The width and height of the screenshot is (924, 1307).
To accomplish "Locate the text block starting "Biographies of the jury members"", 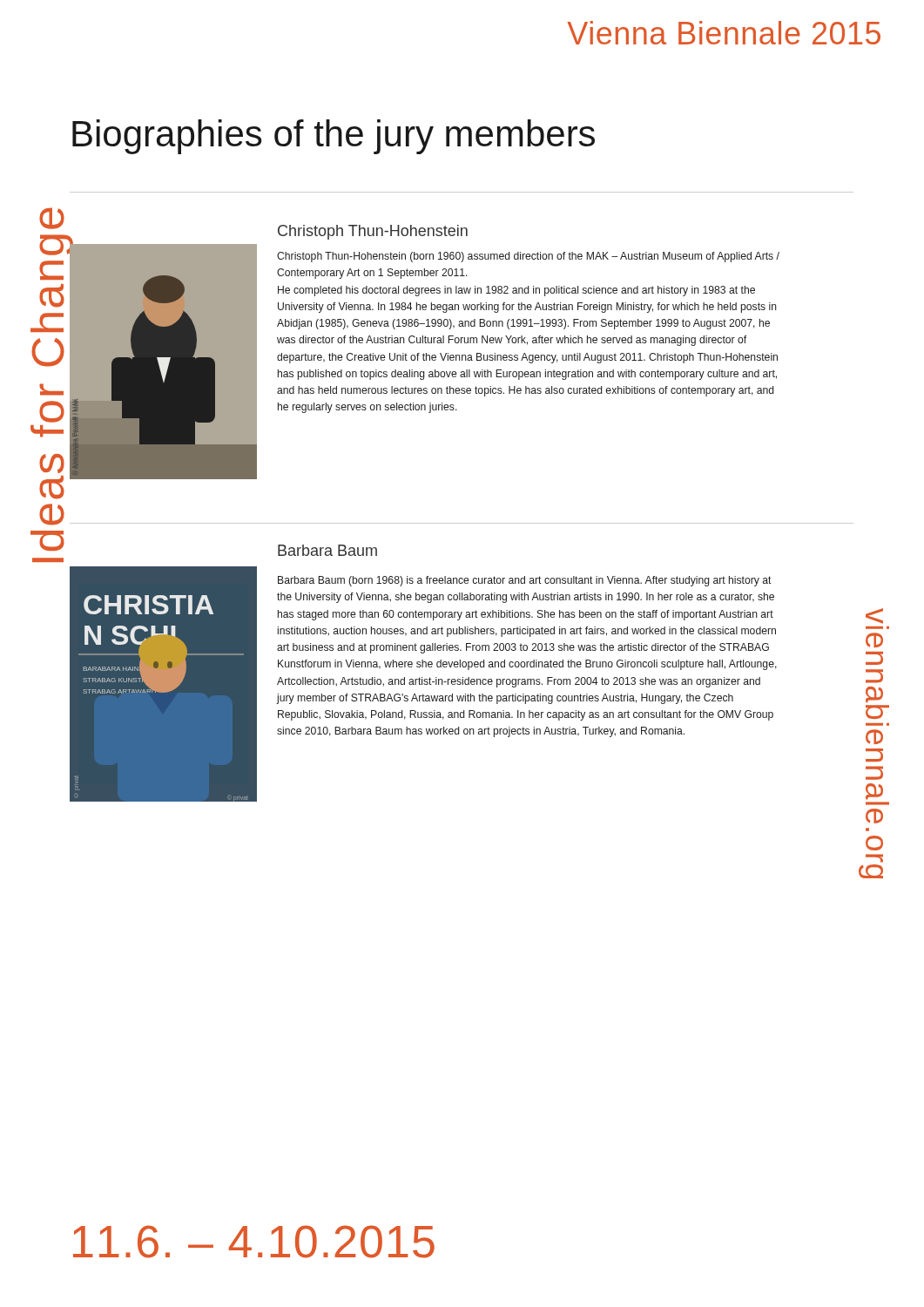I will point(333,134).
